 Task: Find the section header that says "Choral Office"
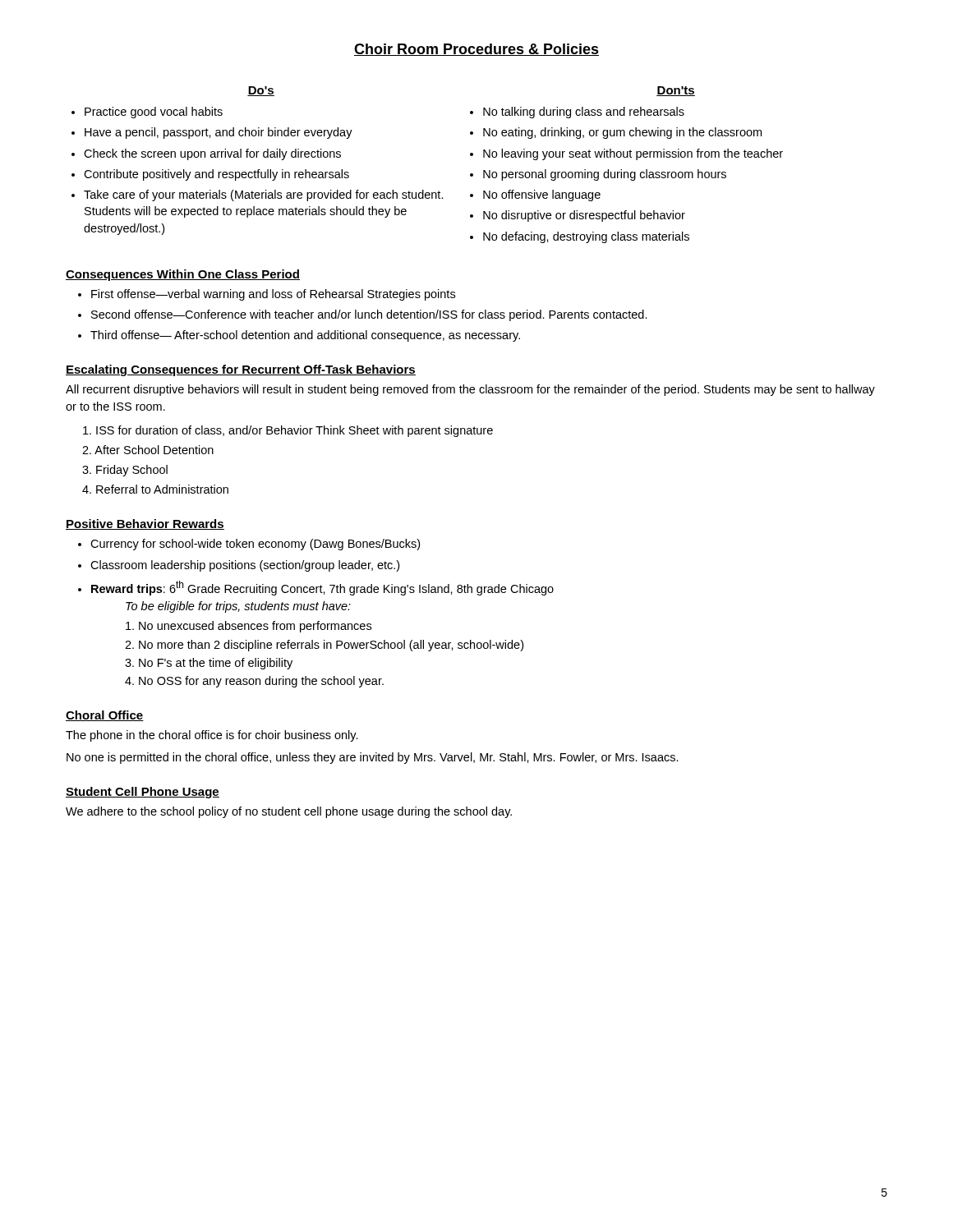(x=104, y=715)
